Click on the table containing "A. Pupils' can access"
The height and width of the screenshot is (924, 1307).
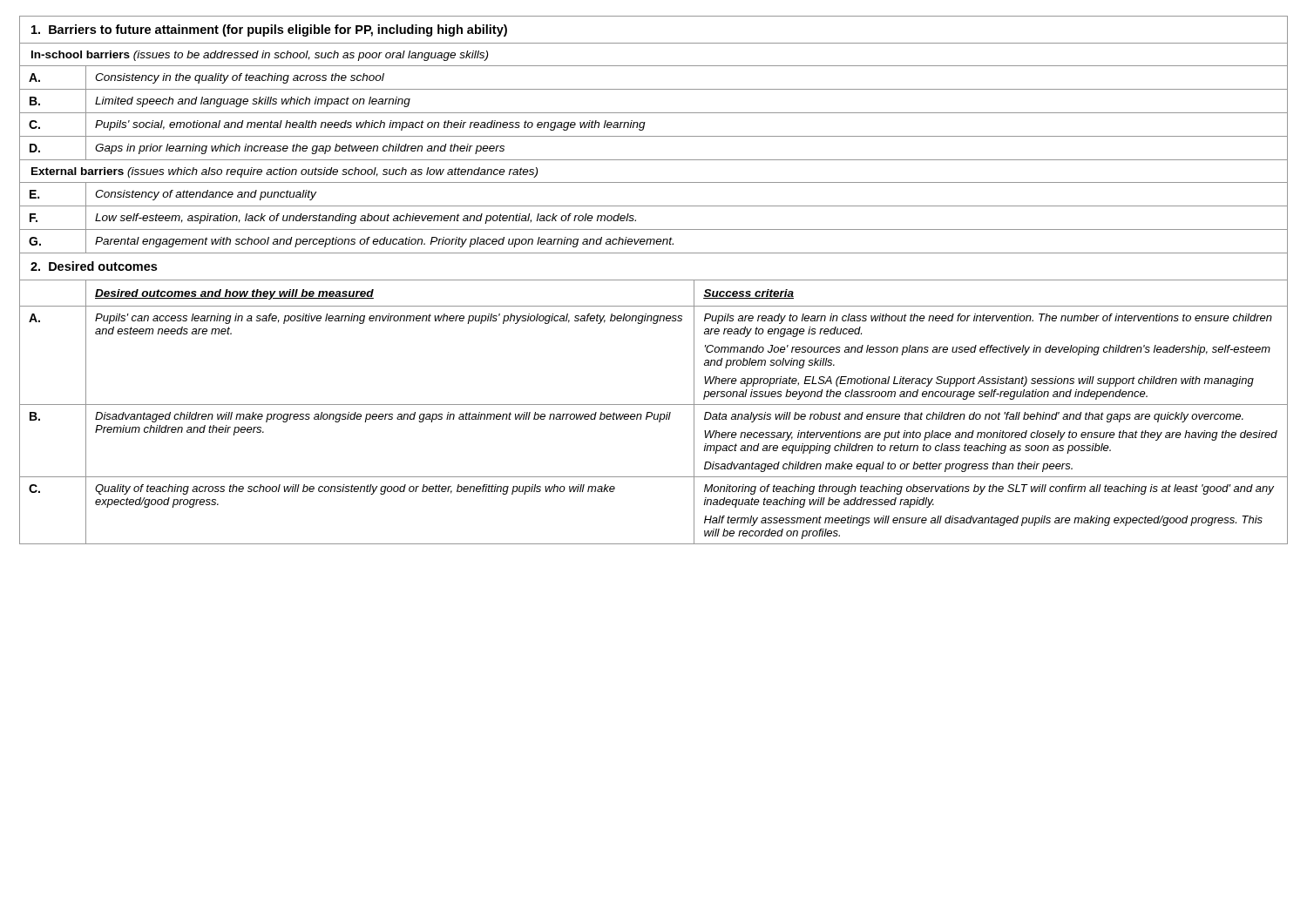[654, 355]
